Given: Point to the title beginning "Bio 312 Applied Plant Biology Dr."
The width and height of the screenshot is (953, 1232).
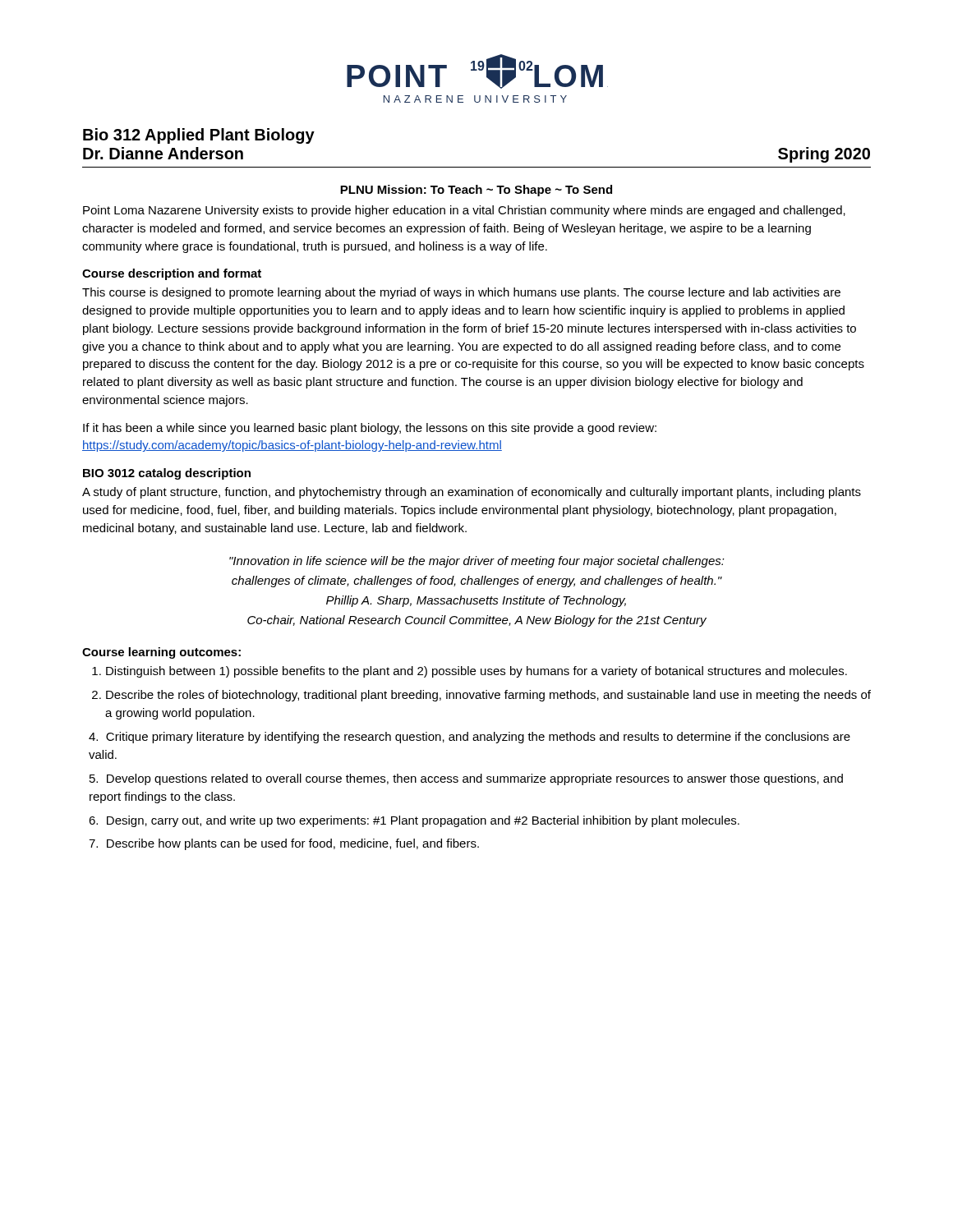Looking at the screenshot, I should coord(199,136).
